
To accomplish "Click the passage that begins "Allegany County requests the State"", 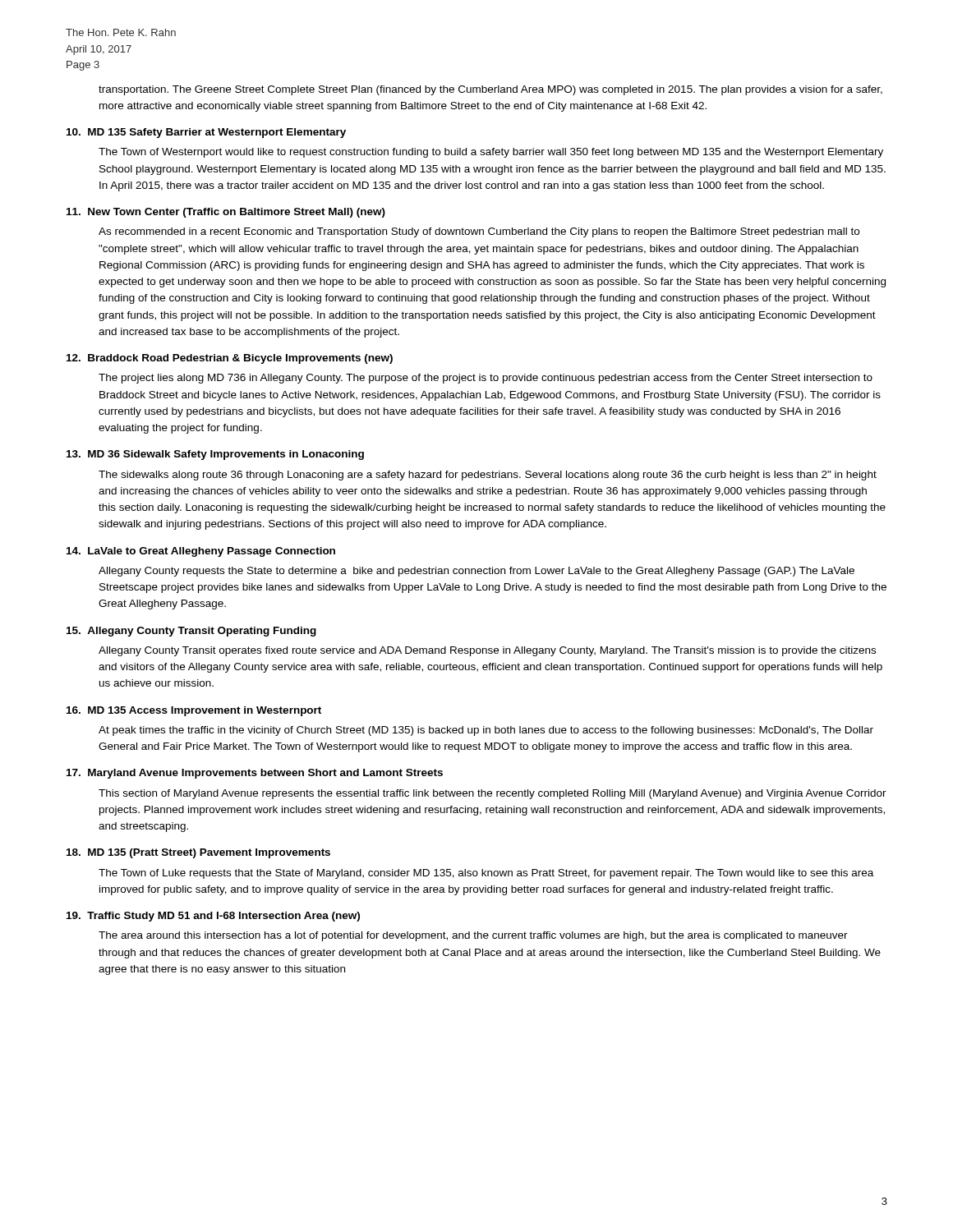I will 493,587.
